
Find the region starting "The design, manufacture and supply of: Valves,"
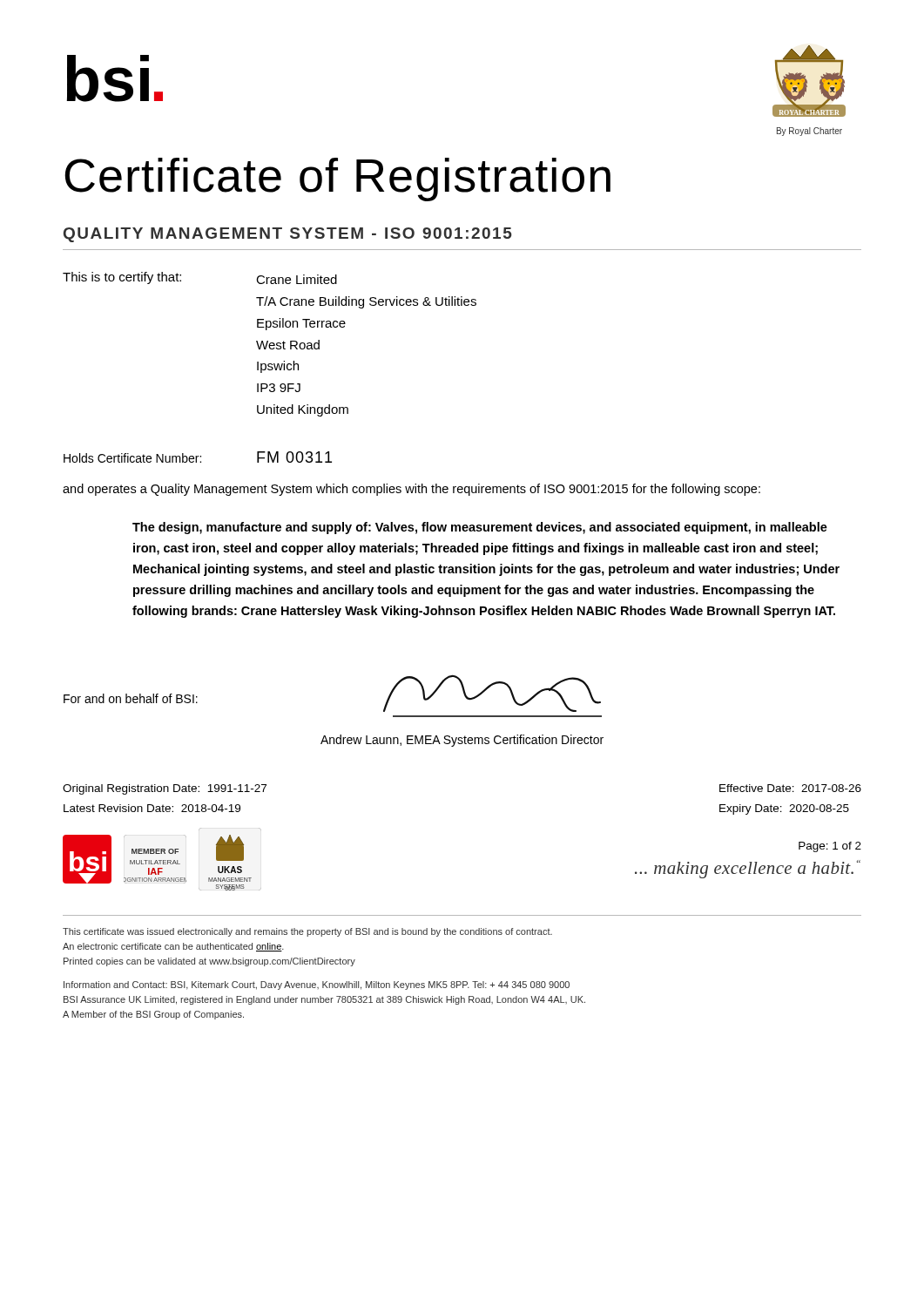[x=486, y=569]
